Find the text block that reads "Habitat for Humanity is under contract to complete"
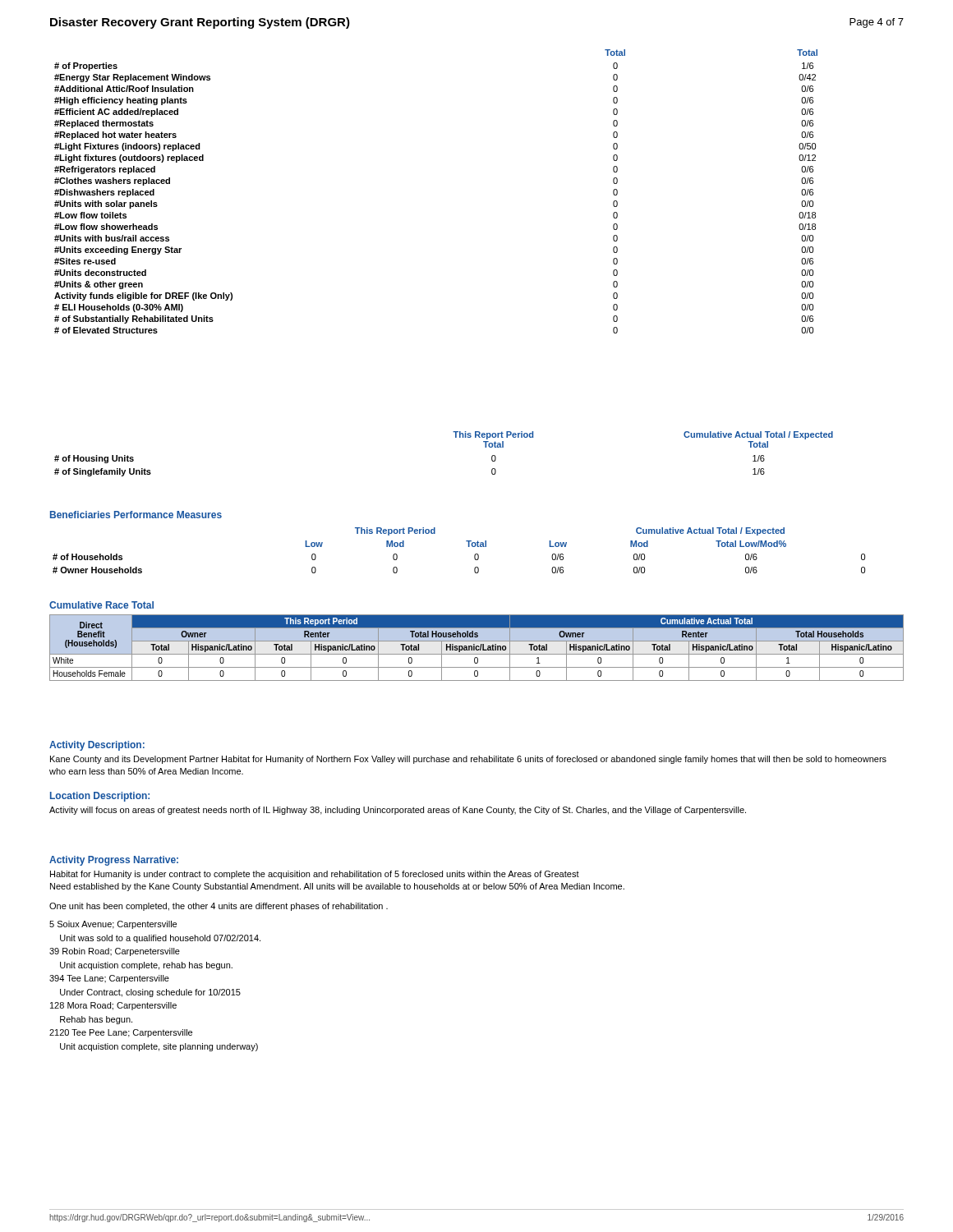 click(337, 880)
